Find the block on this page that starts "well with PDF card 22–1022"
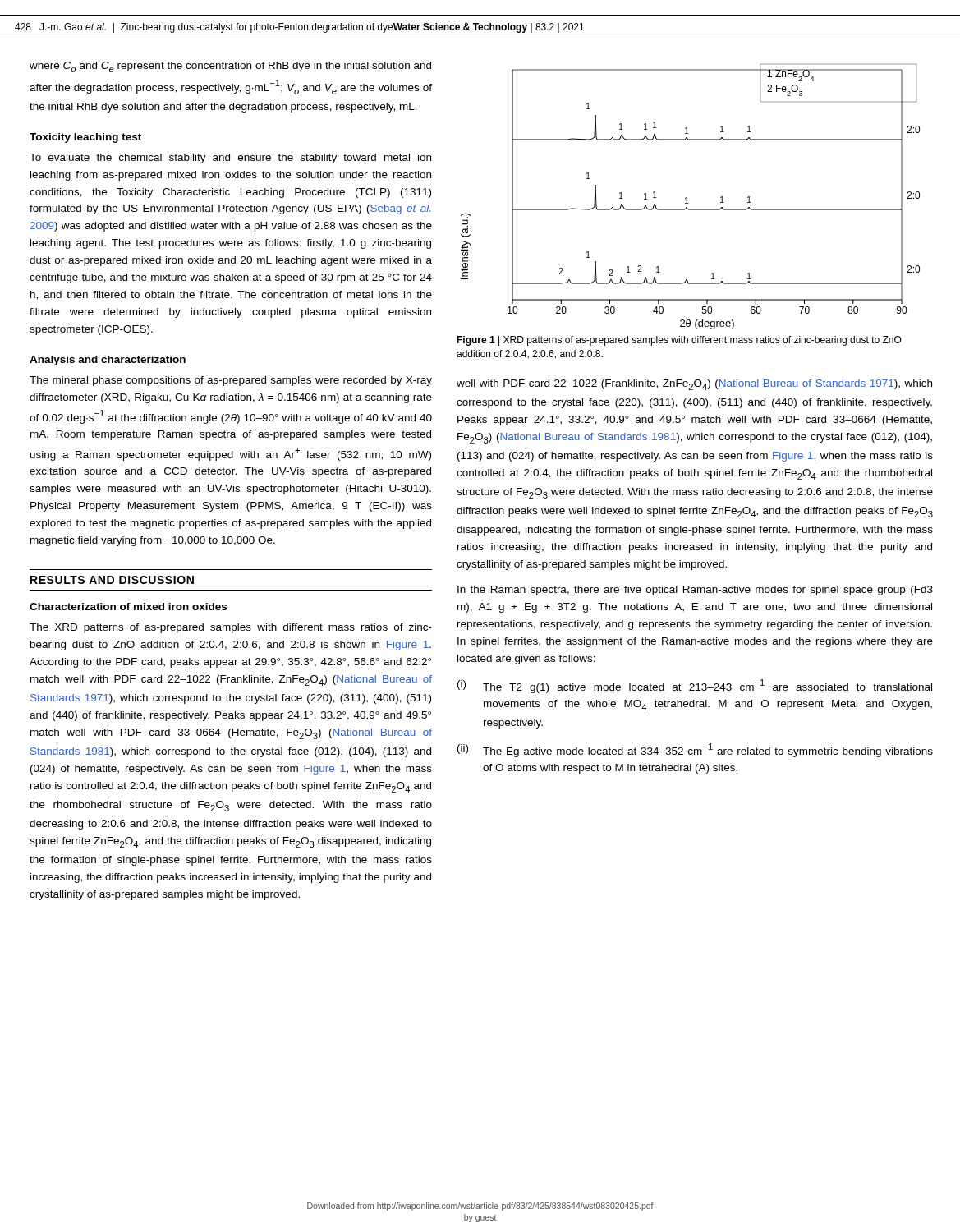960x1232 pixels. click(x=695, y=521)
